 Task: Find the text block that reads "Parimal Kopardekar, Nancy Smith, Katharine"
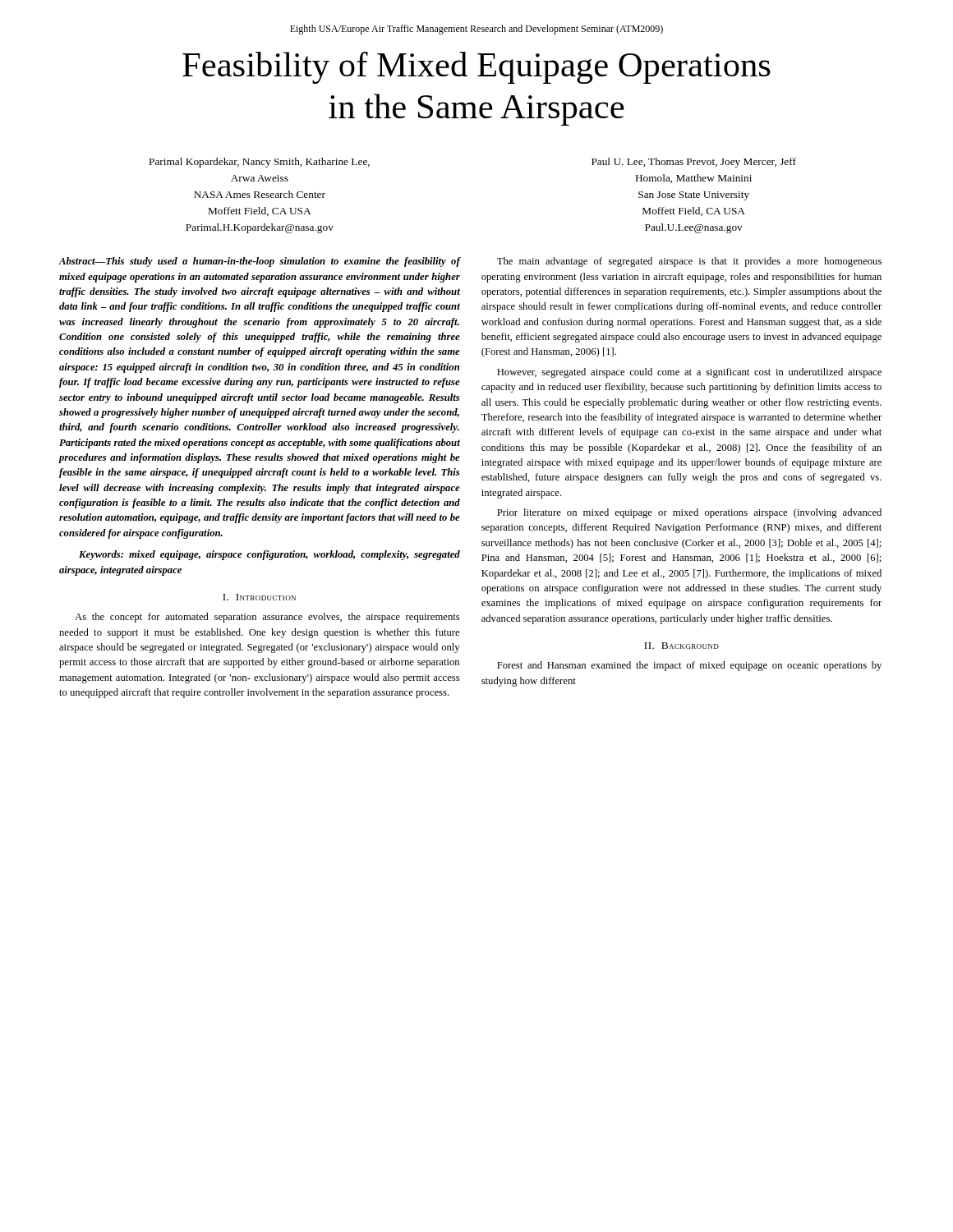pos(259,195)
